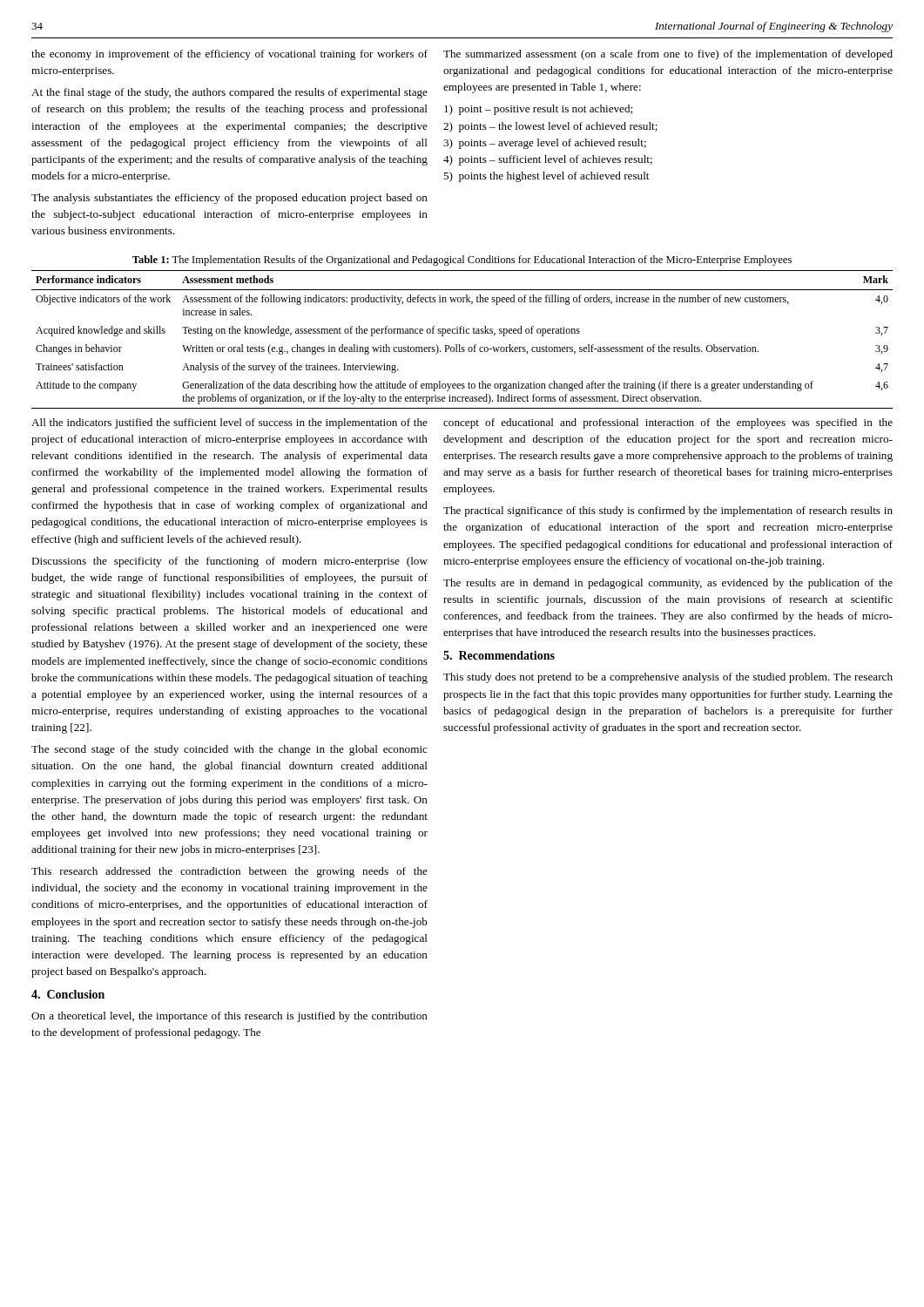Locate the table with the text "Testing on the"

(462, 339)
